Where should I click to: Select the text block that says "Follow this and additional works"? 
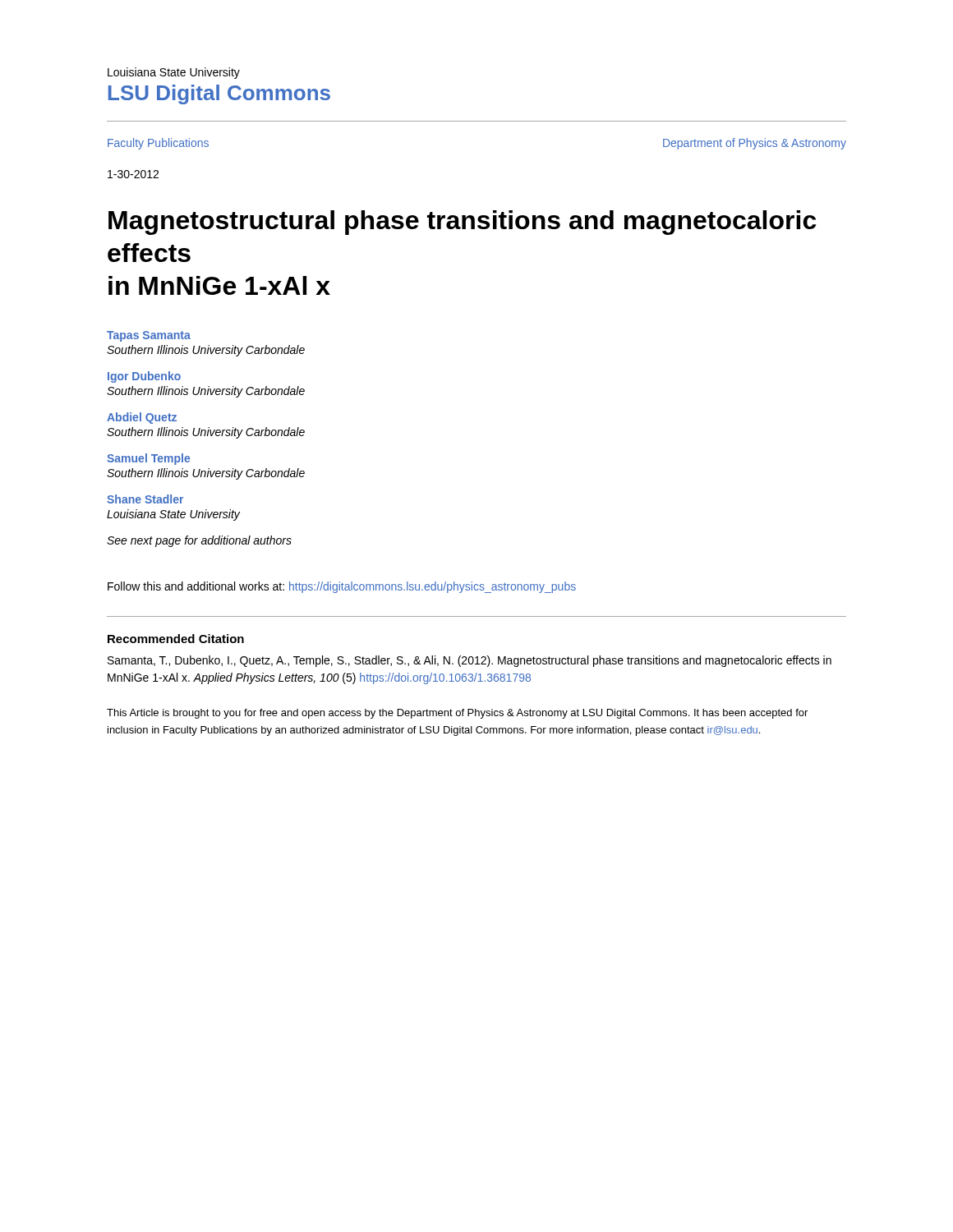[x=341, y=586]
